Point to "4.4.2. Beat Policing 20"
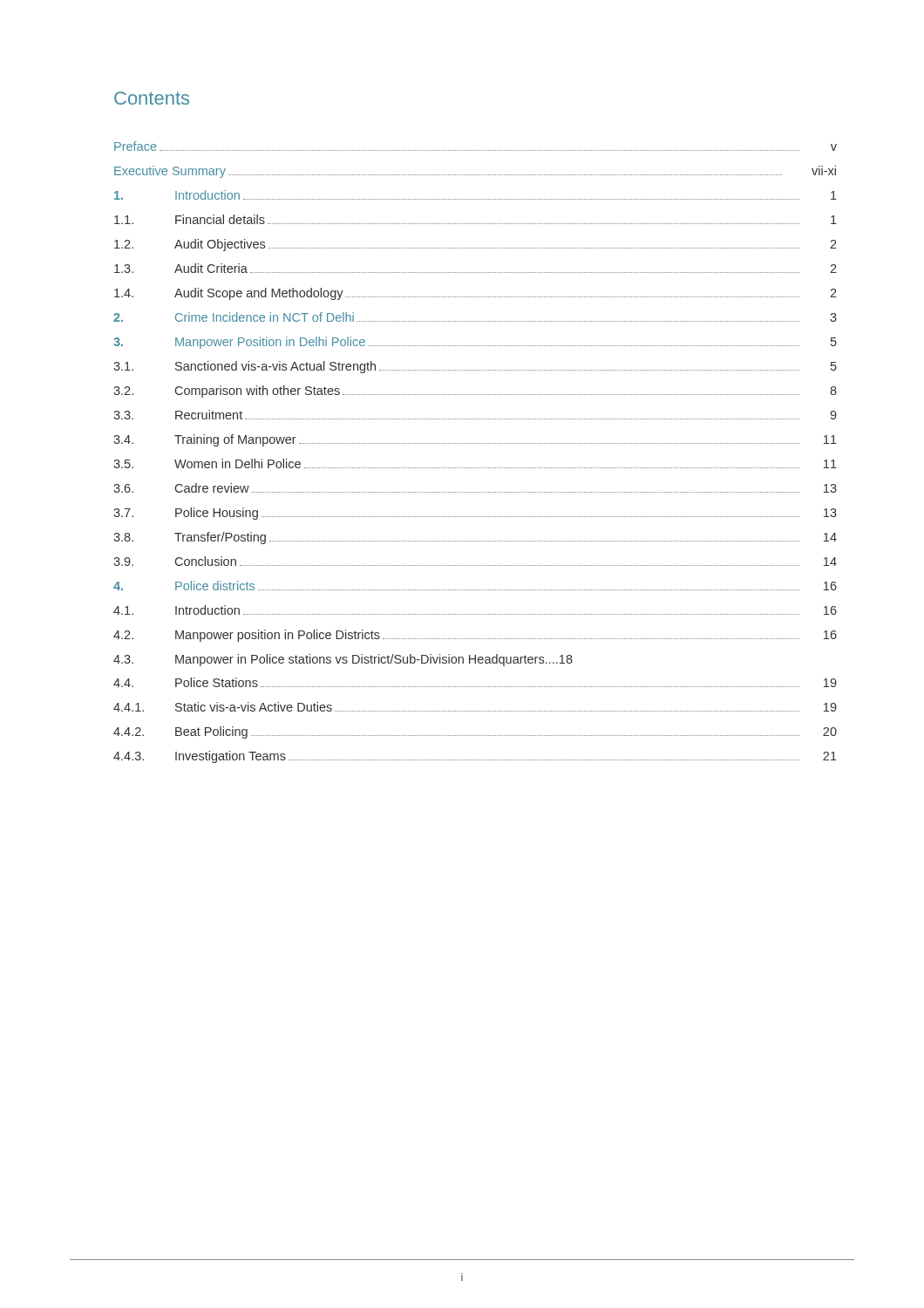924x1308 pixels. pyautogui.click(x=475, y=731)
